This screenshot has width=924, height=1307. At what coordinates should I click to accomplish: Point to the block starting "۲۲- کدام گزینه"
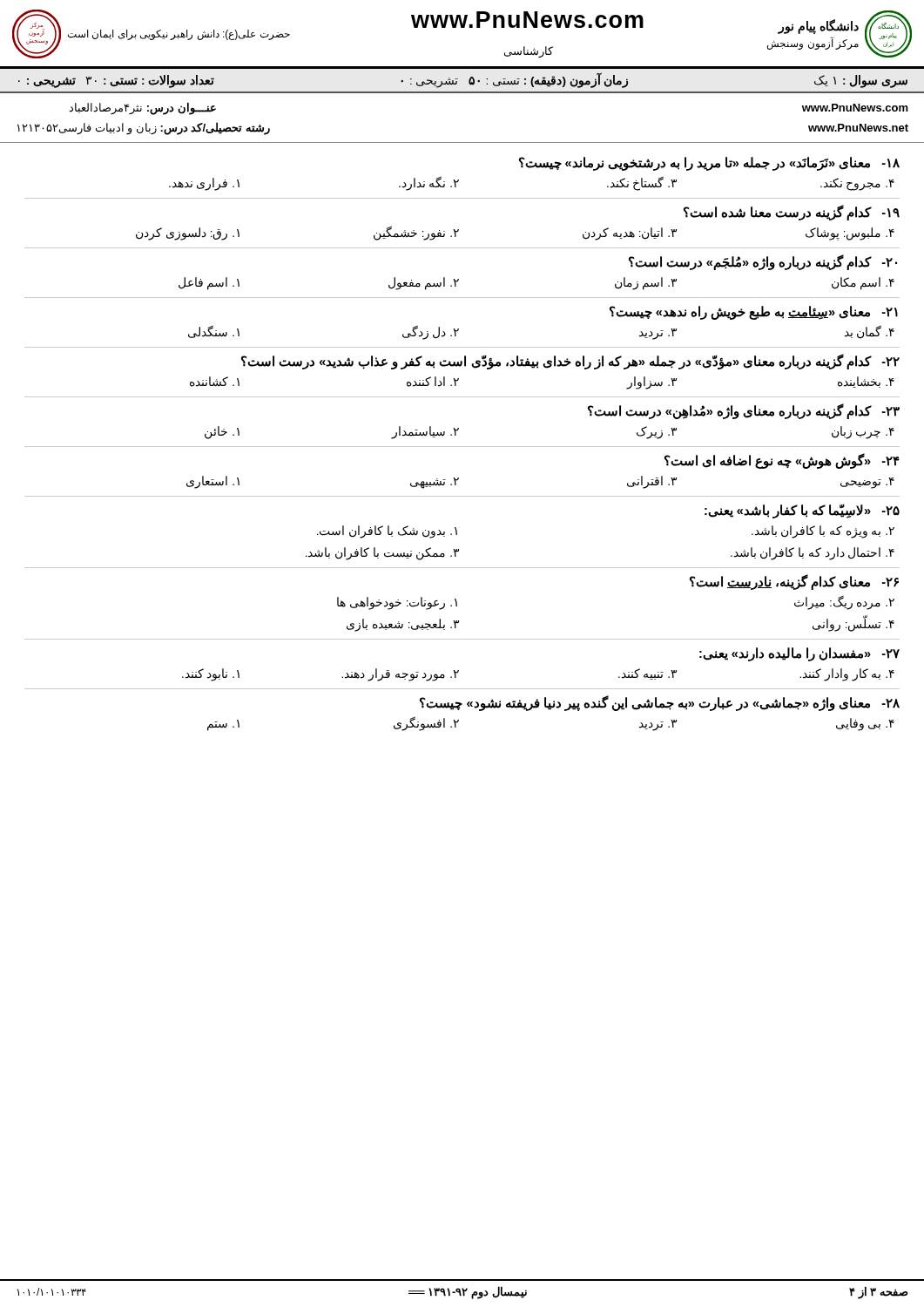pyautogui.click(x=462, y=372)
